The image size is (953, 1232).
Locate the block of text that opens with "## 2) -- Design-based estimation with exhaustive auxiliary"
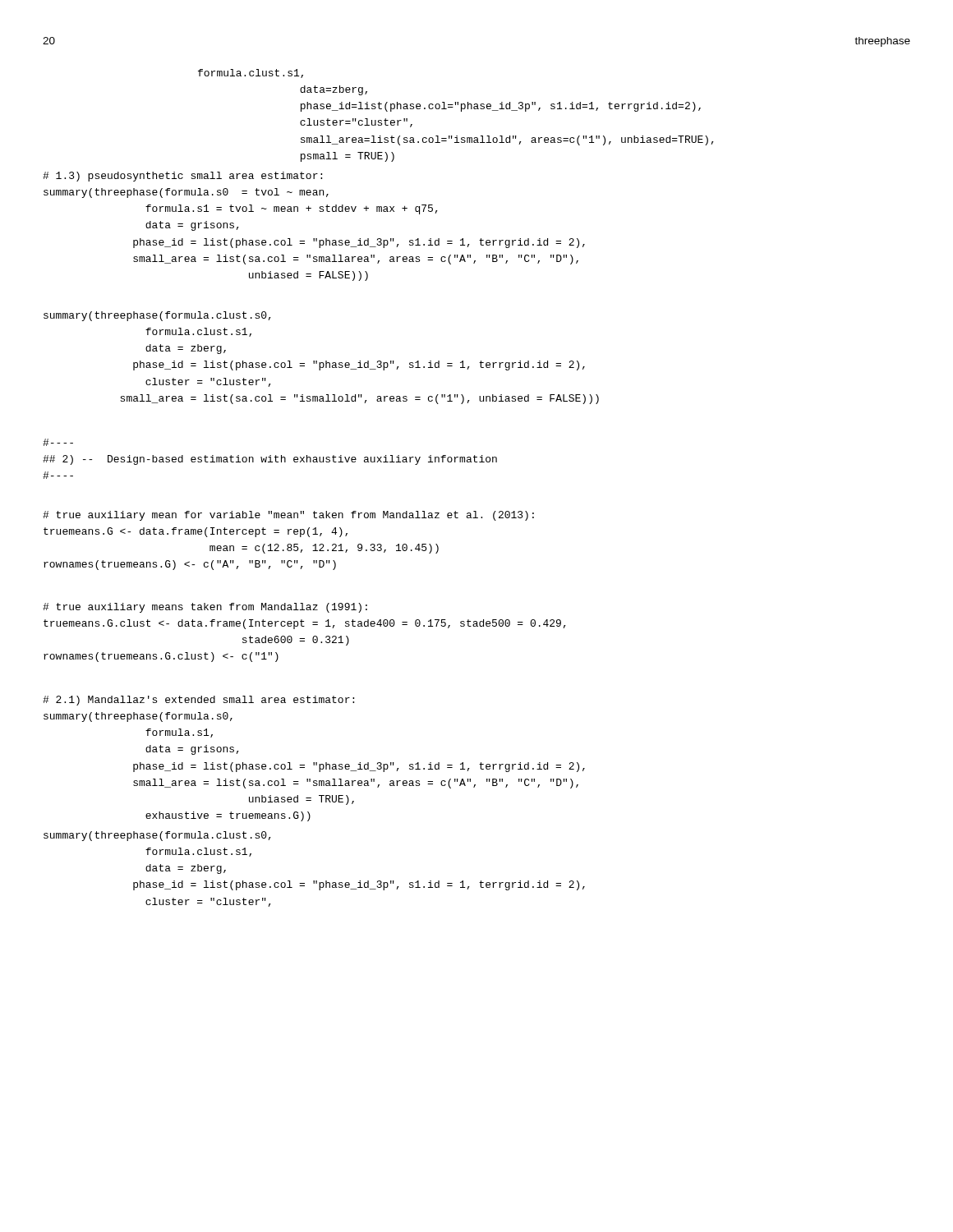coord(270,460)
